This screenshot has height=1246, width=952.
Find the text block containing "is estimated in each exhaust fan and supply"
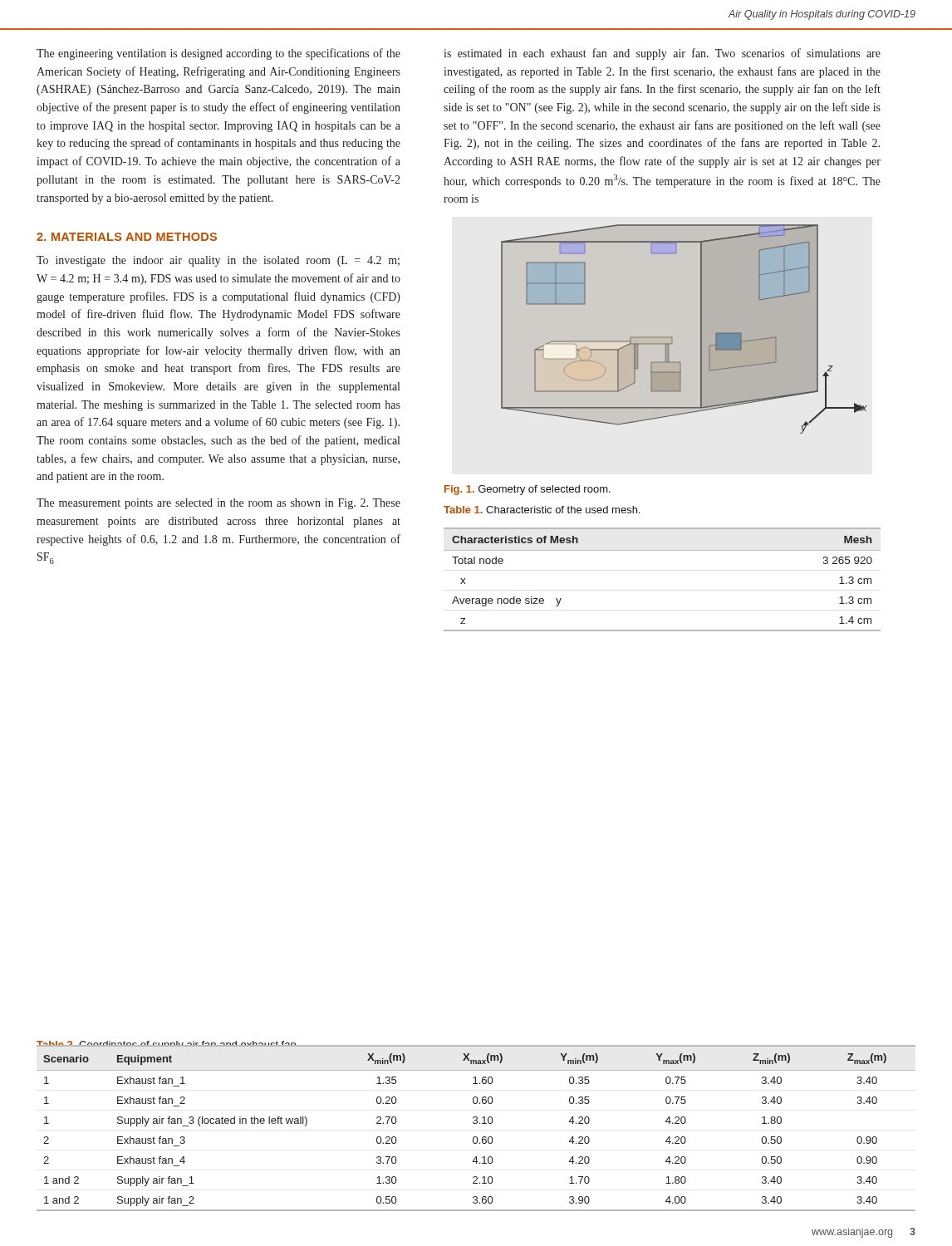tap(662, 126)
